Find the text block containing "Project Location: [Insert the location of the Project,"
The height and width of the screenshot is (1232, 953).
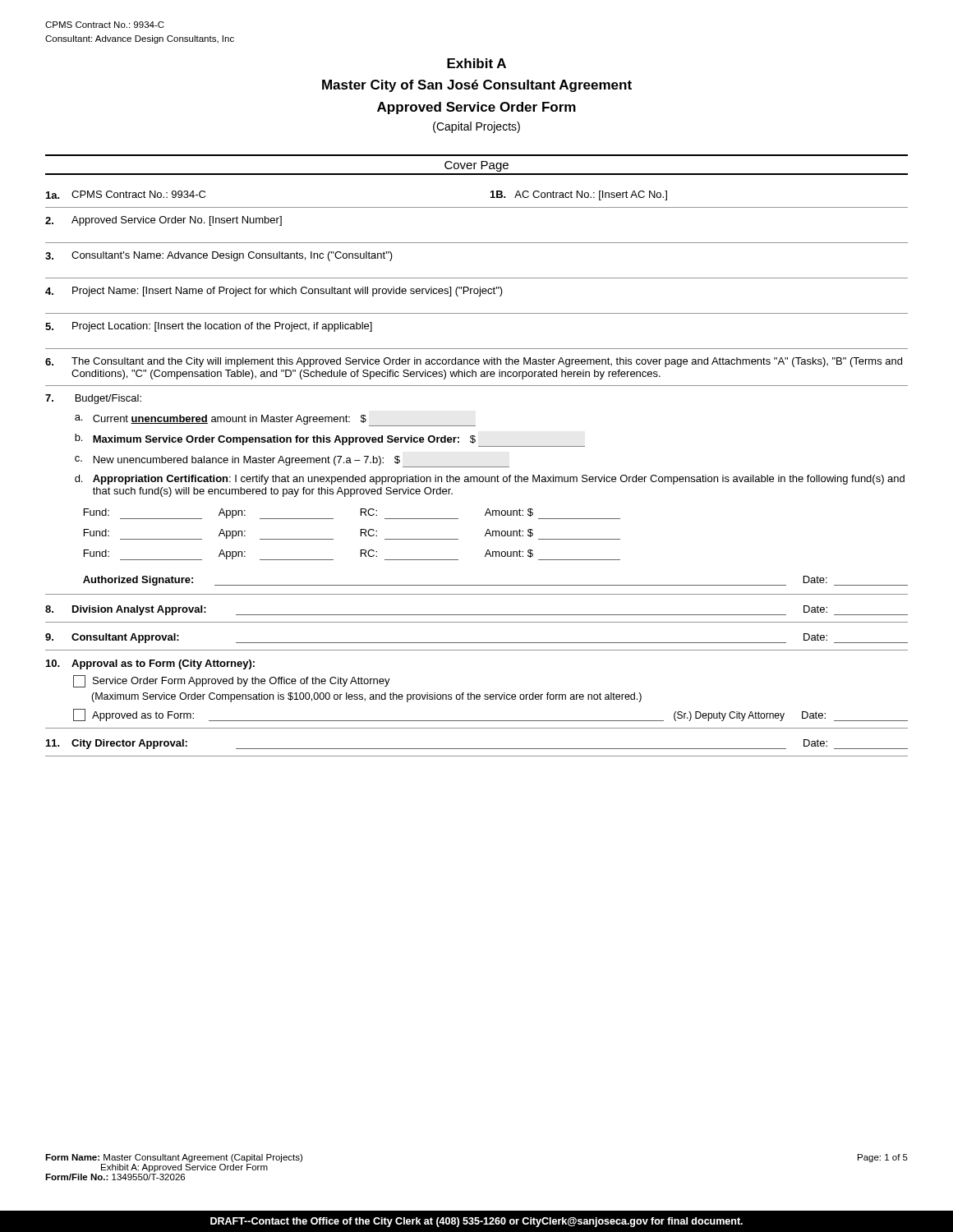click(209, 327)
